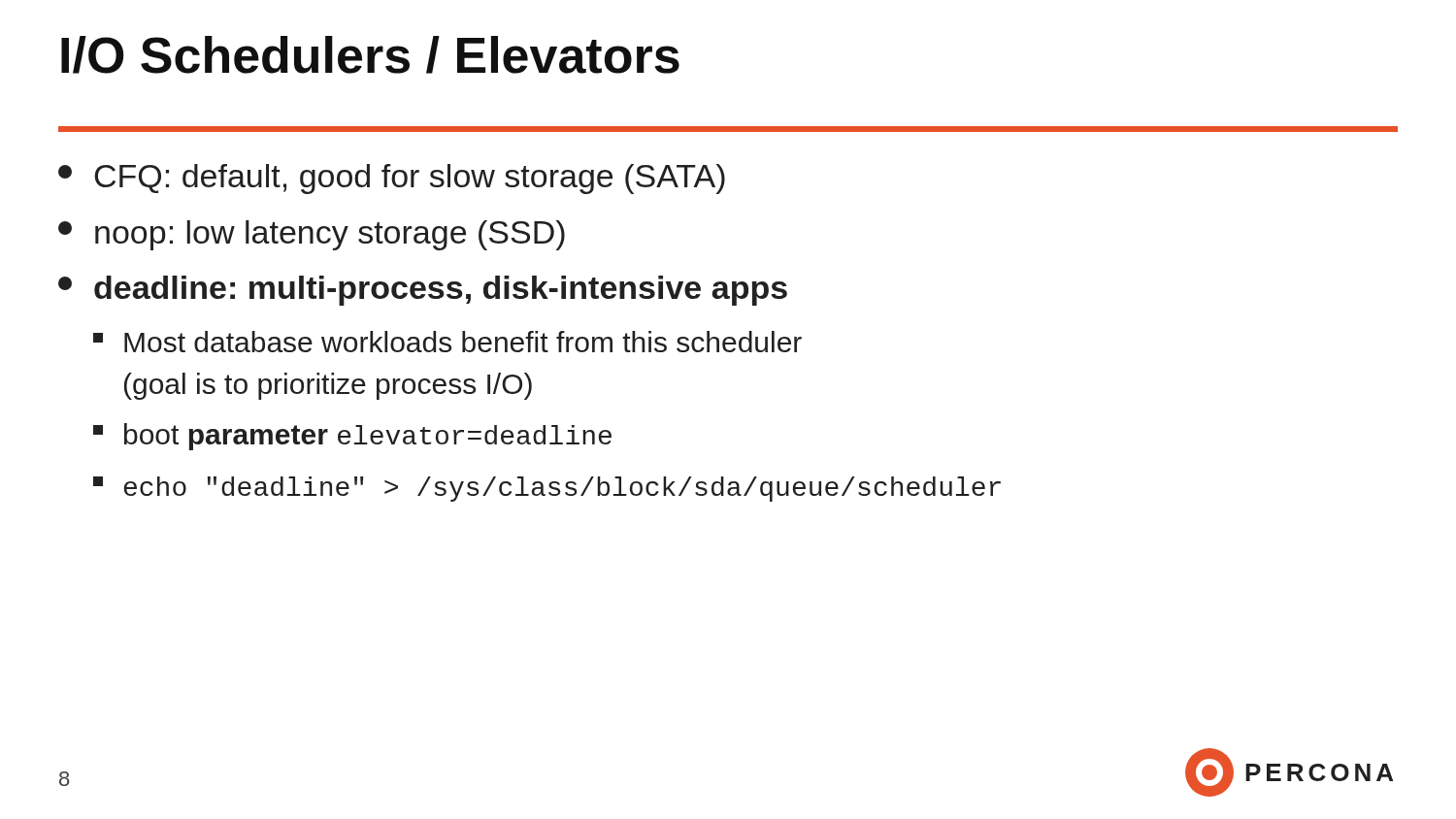Point to the text starting "Most database workloads benefit"
This screenshot has width=1456, height=819.
tap(745, 363)
